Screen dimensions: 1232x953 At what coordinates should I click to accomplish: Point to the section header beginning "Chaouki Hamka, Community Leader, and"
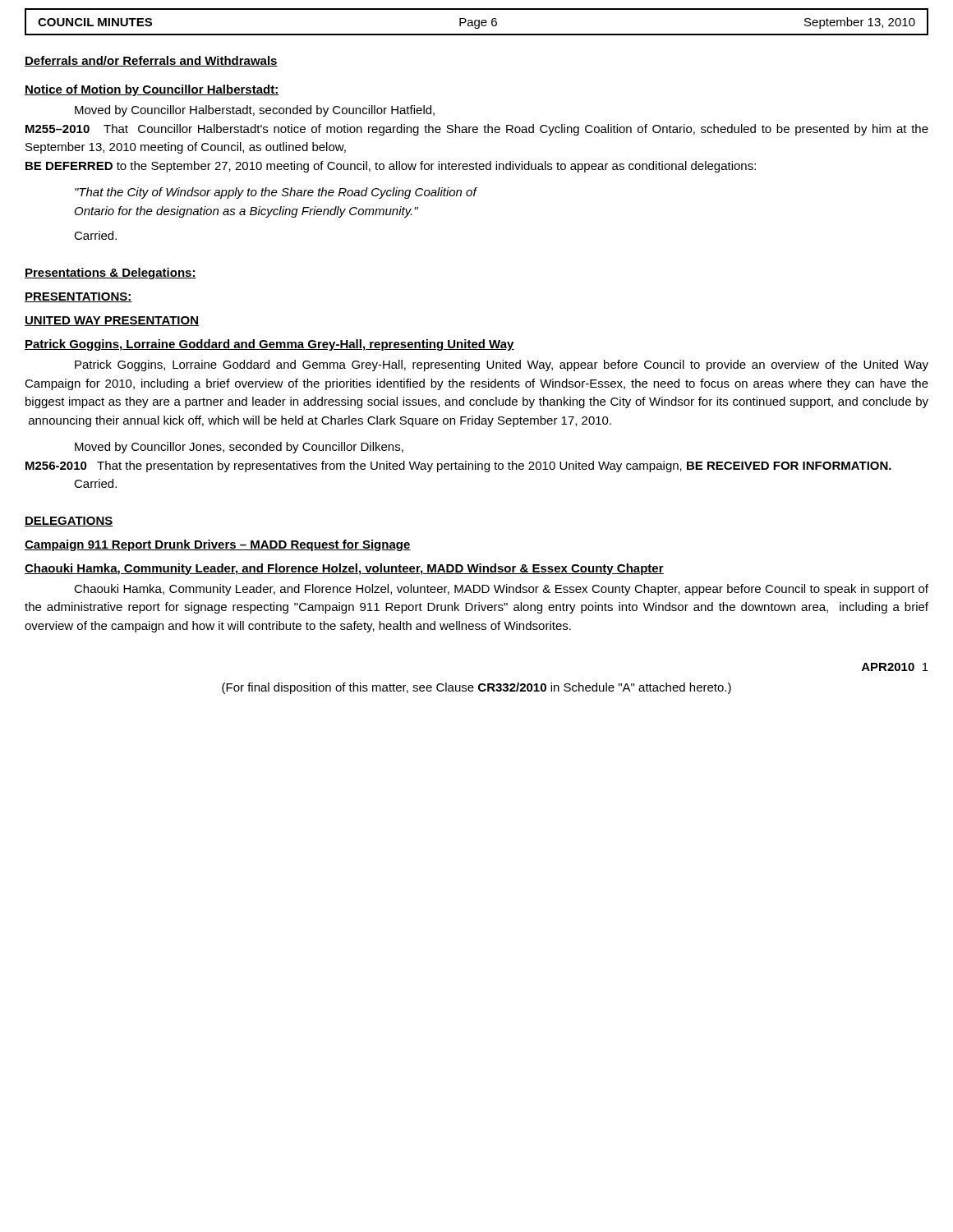tap(344, 568)
